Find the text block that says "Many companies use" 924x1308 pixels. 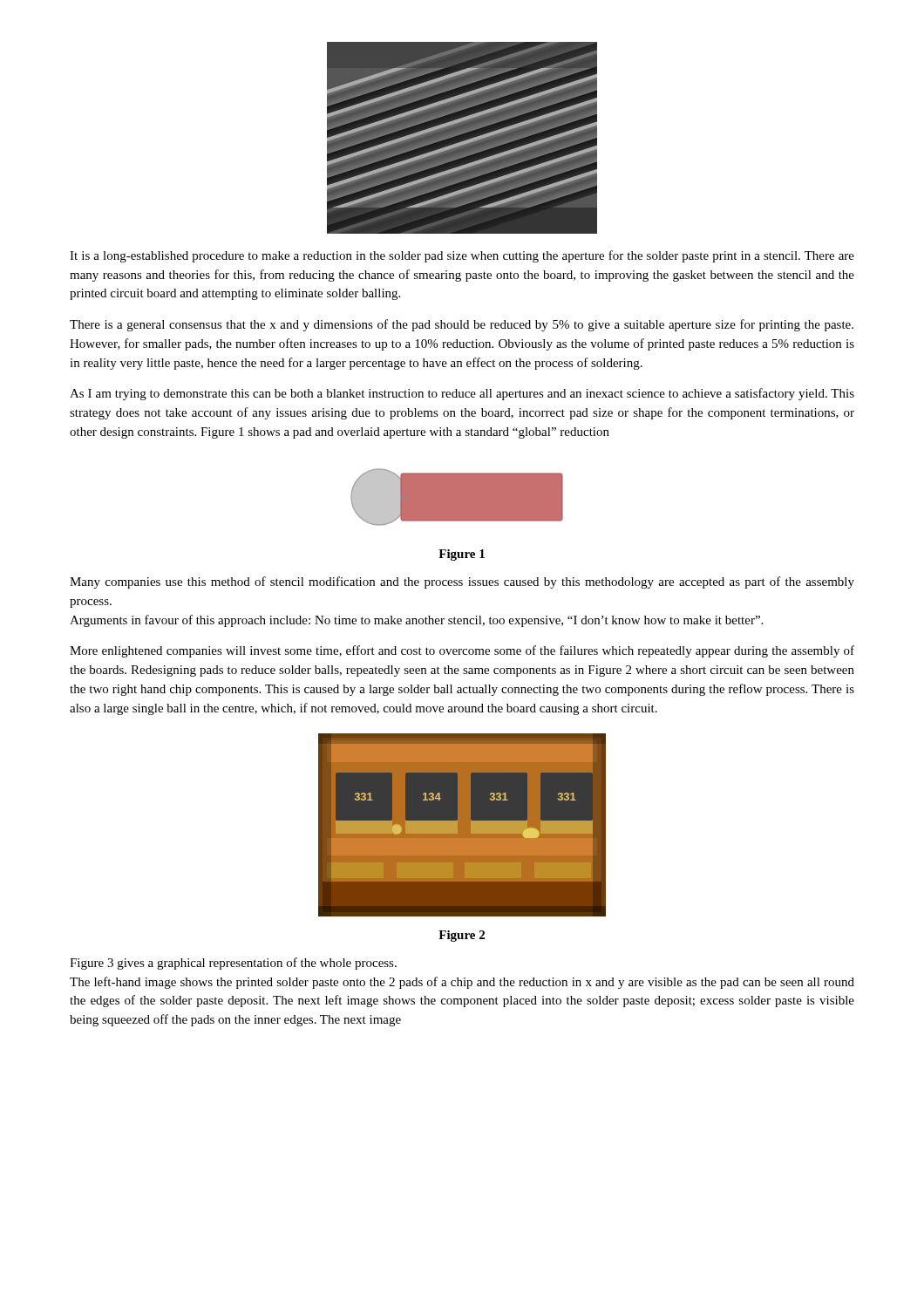pos(462,582)
